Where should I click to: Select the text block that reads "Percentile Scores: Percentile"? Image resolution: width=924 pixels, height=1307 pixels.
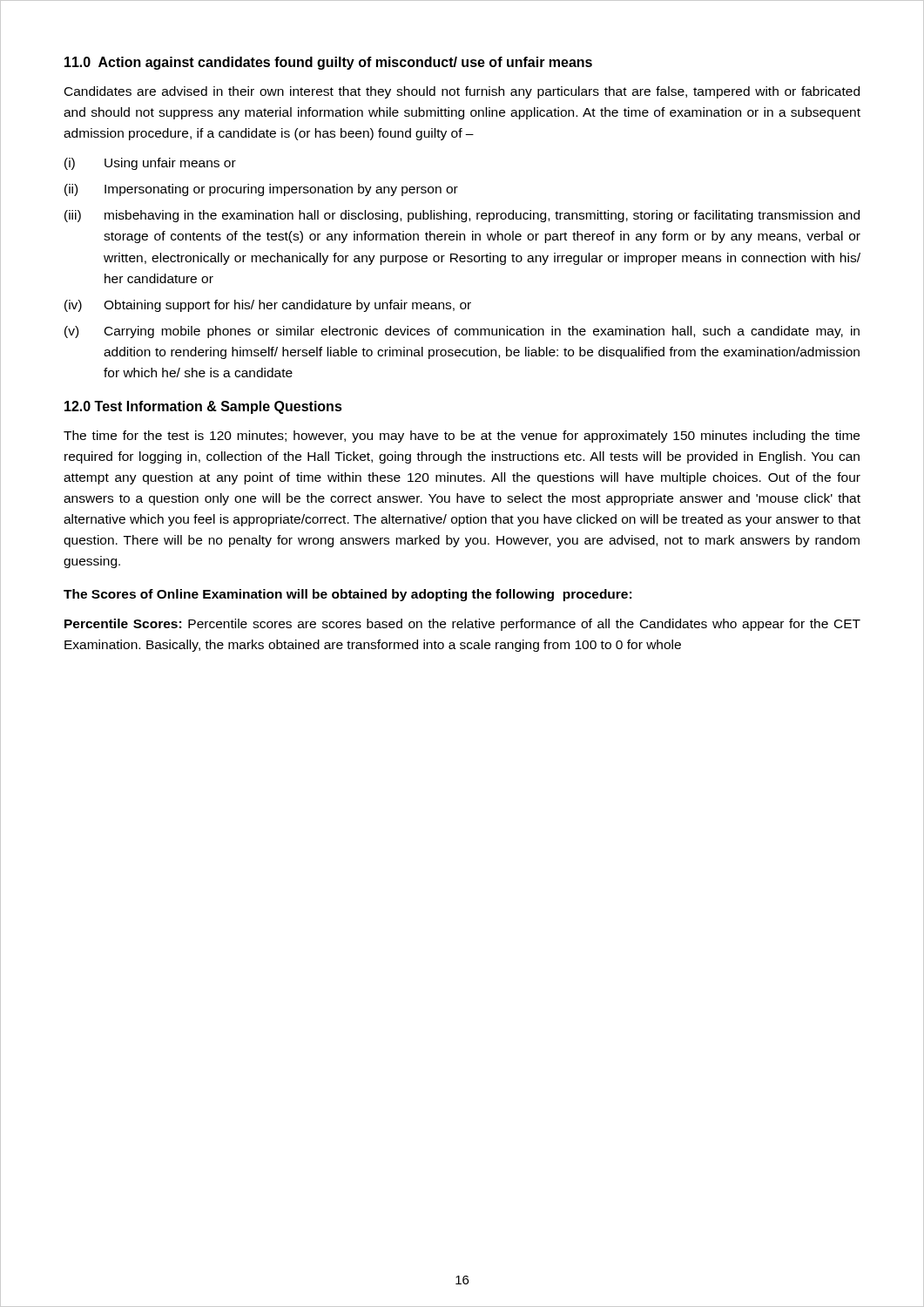(x=462, y=634)
